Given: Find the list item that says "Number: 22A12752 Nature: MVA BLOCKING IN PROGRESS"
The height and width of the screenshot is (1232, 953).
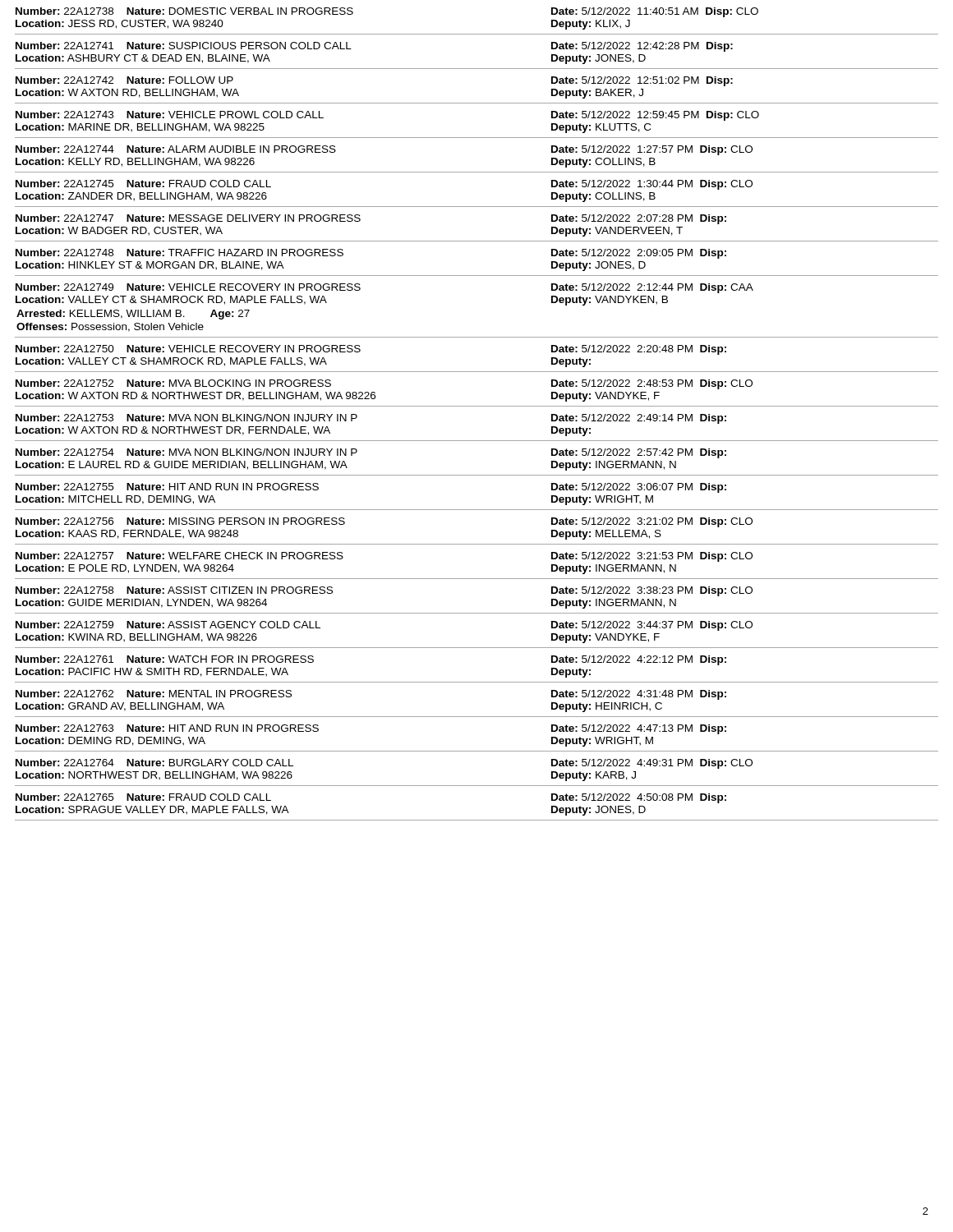Looking at the screenshot, I should pos(66,384).
